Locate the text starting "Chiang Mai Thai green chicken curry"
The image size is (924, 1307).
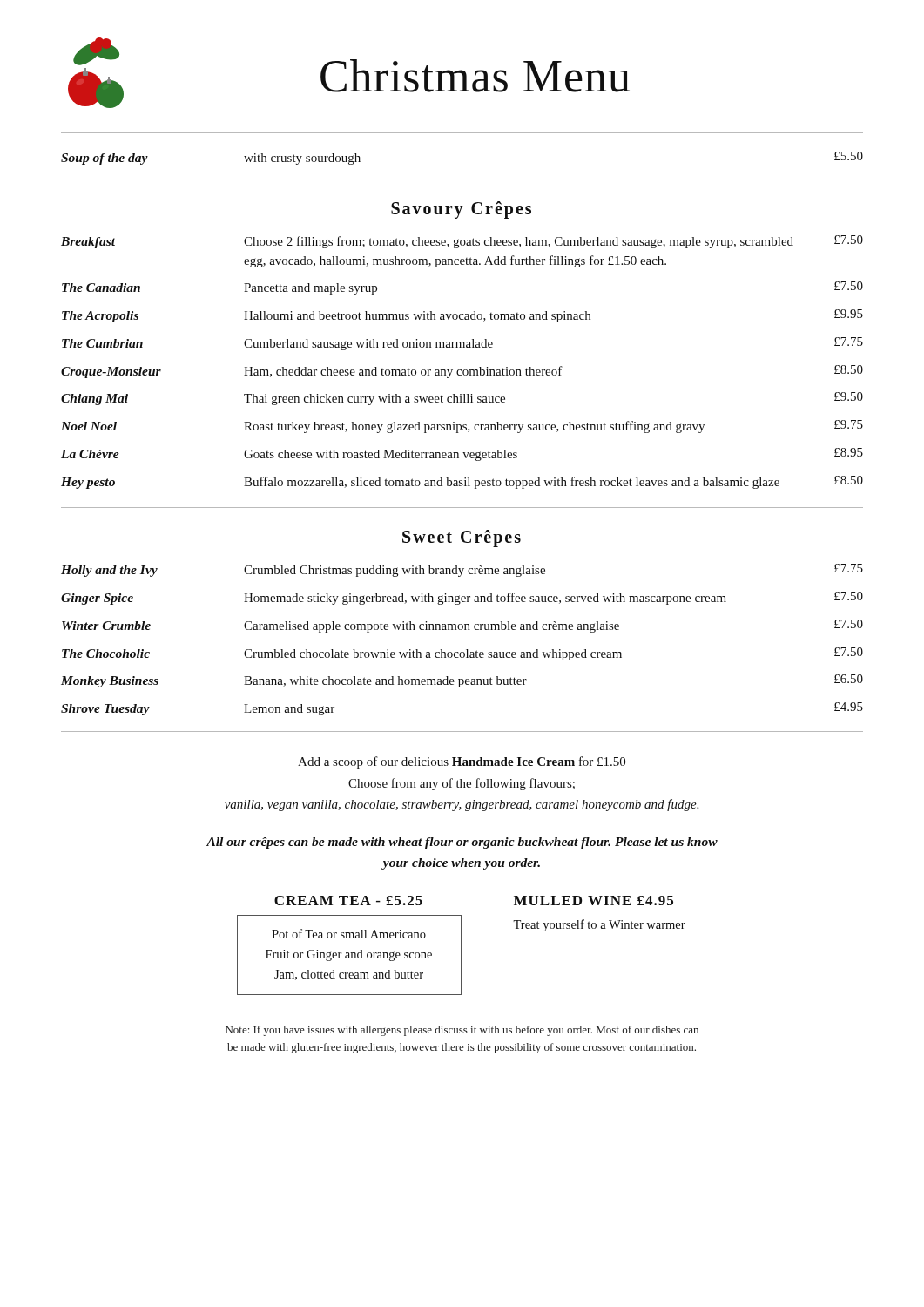point(462,399)
